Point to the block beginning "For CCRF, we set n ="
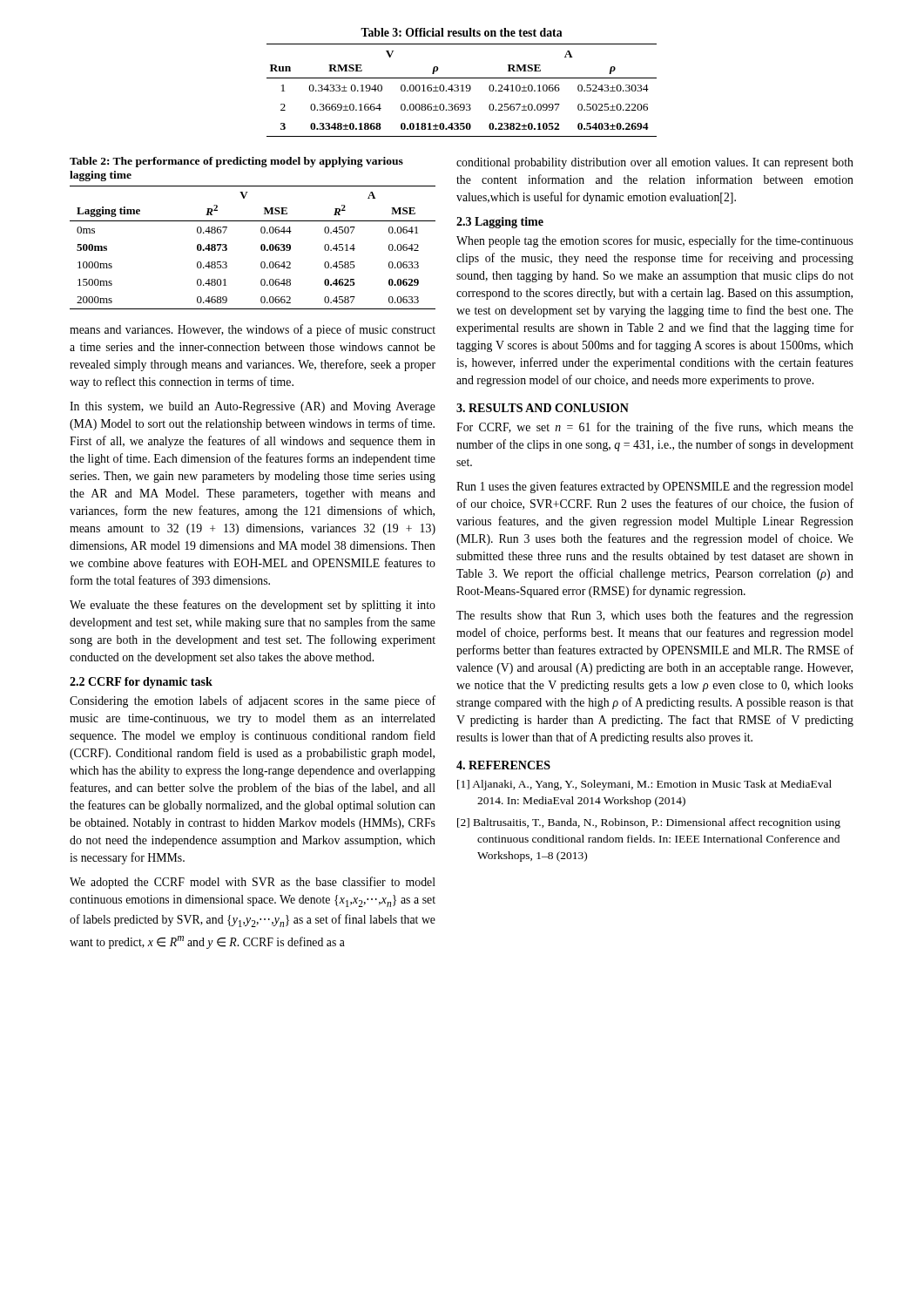This screenshot has width=924, height=1307. [655, 583]
